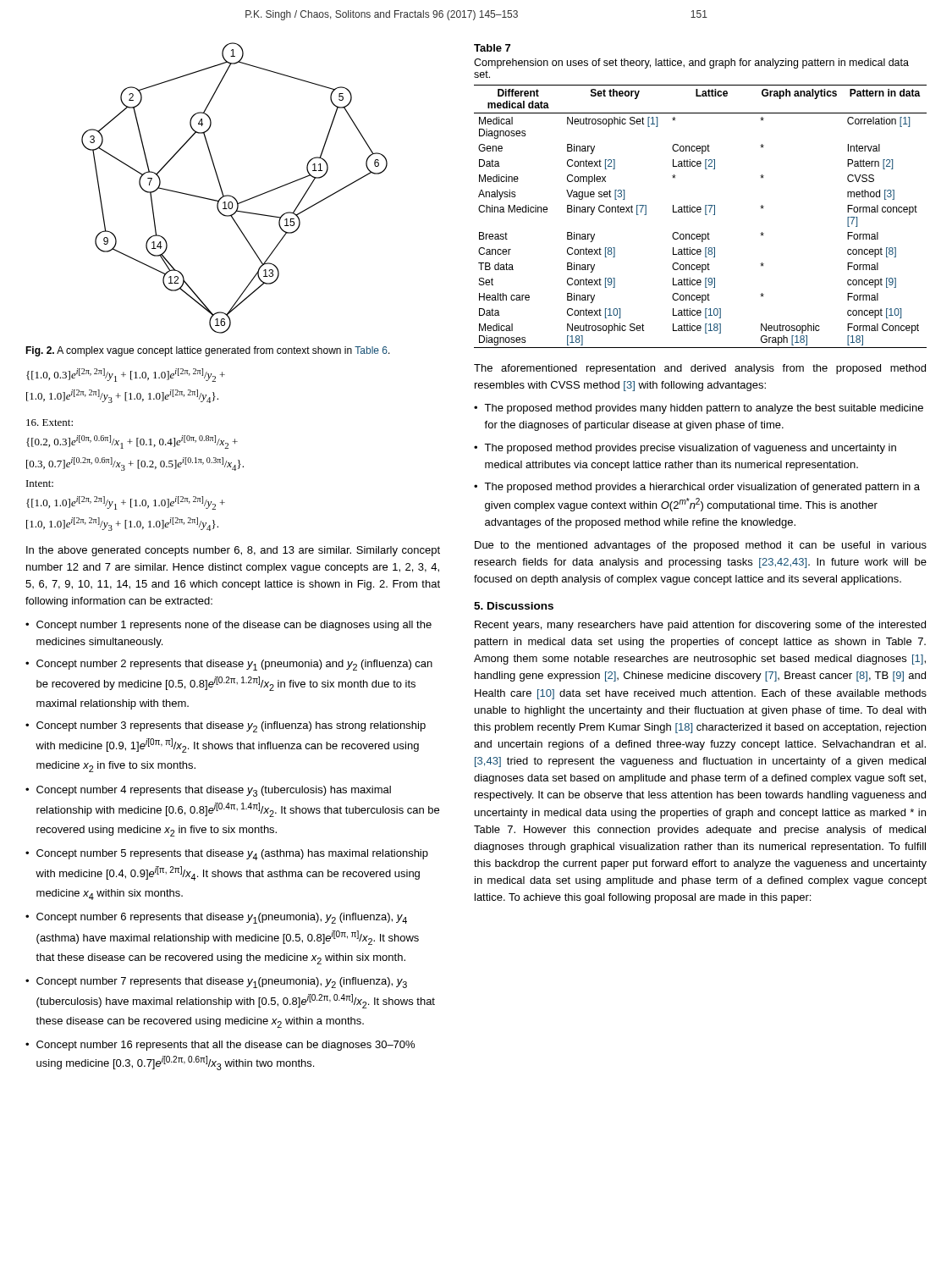Select the text starting "The aforementioned representation and derived analysis from"

[700, 376]
